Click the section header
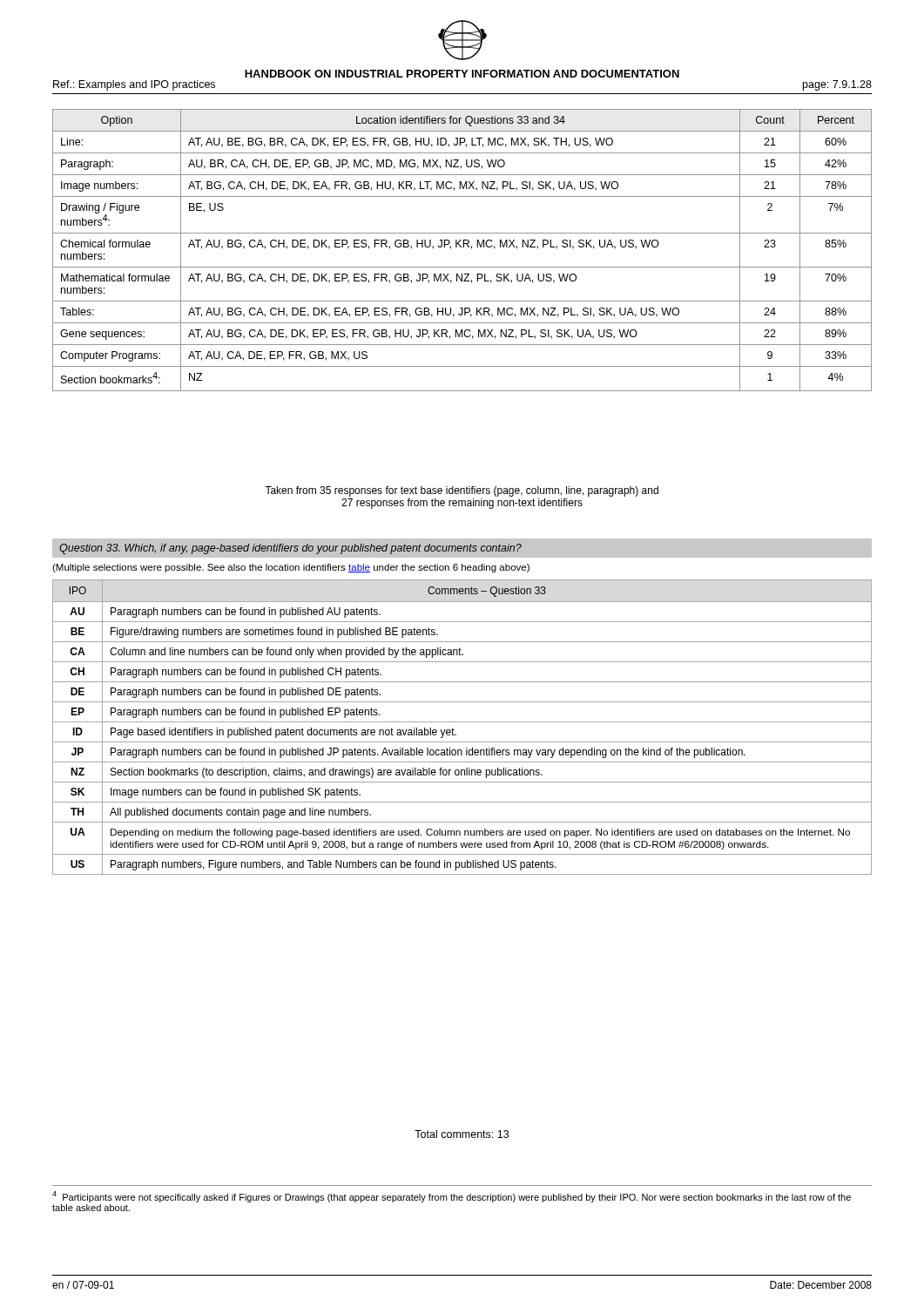 pyautogui.click(x=290, y=548)
